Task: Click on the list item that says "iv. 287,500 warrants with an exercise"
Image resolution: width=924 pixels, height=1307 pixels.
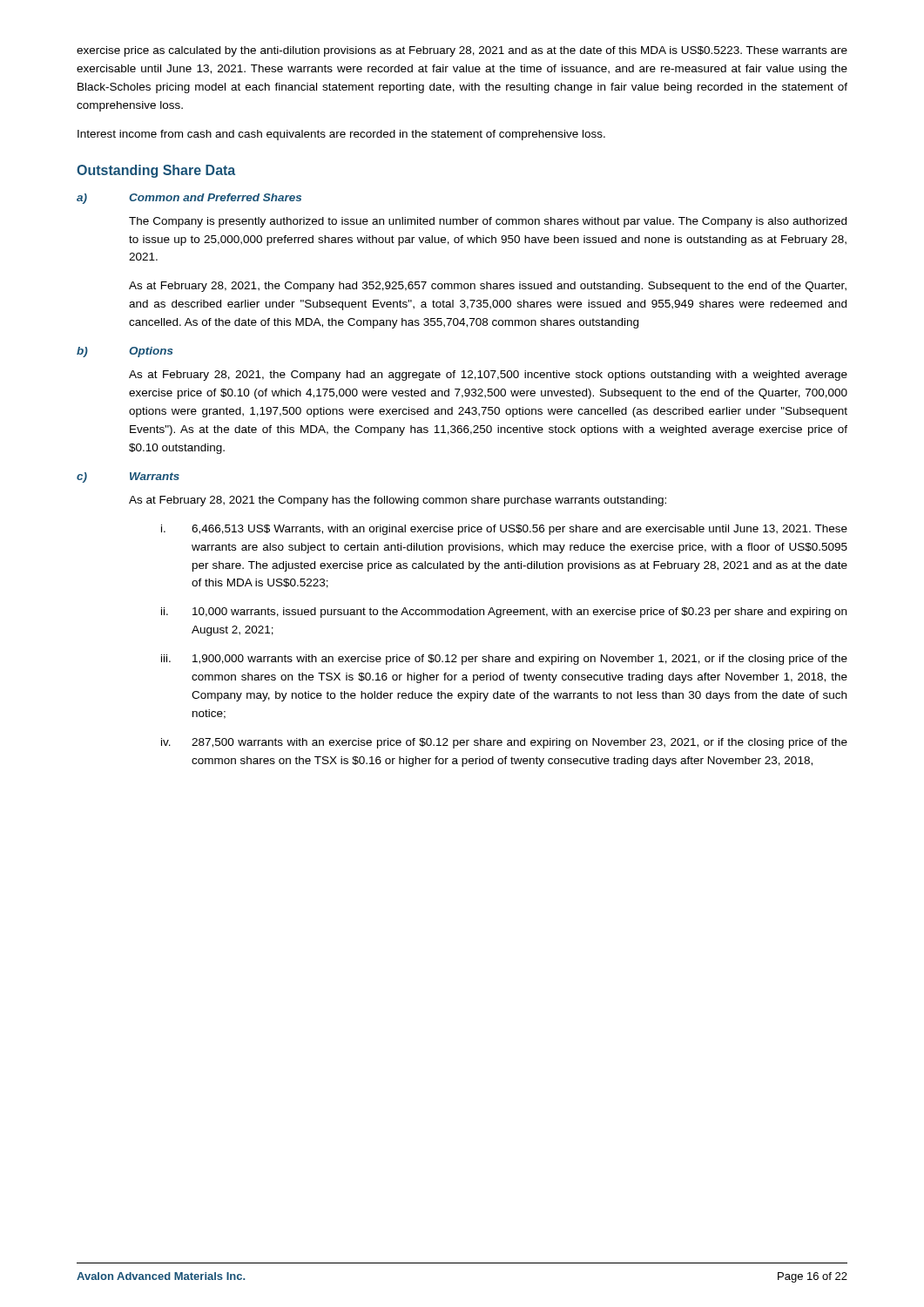Action: tap(504, 752)
